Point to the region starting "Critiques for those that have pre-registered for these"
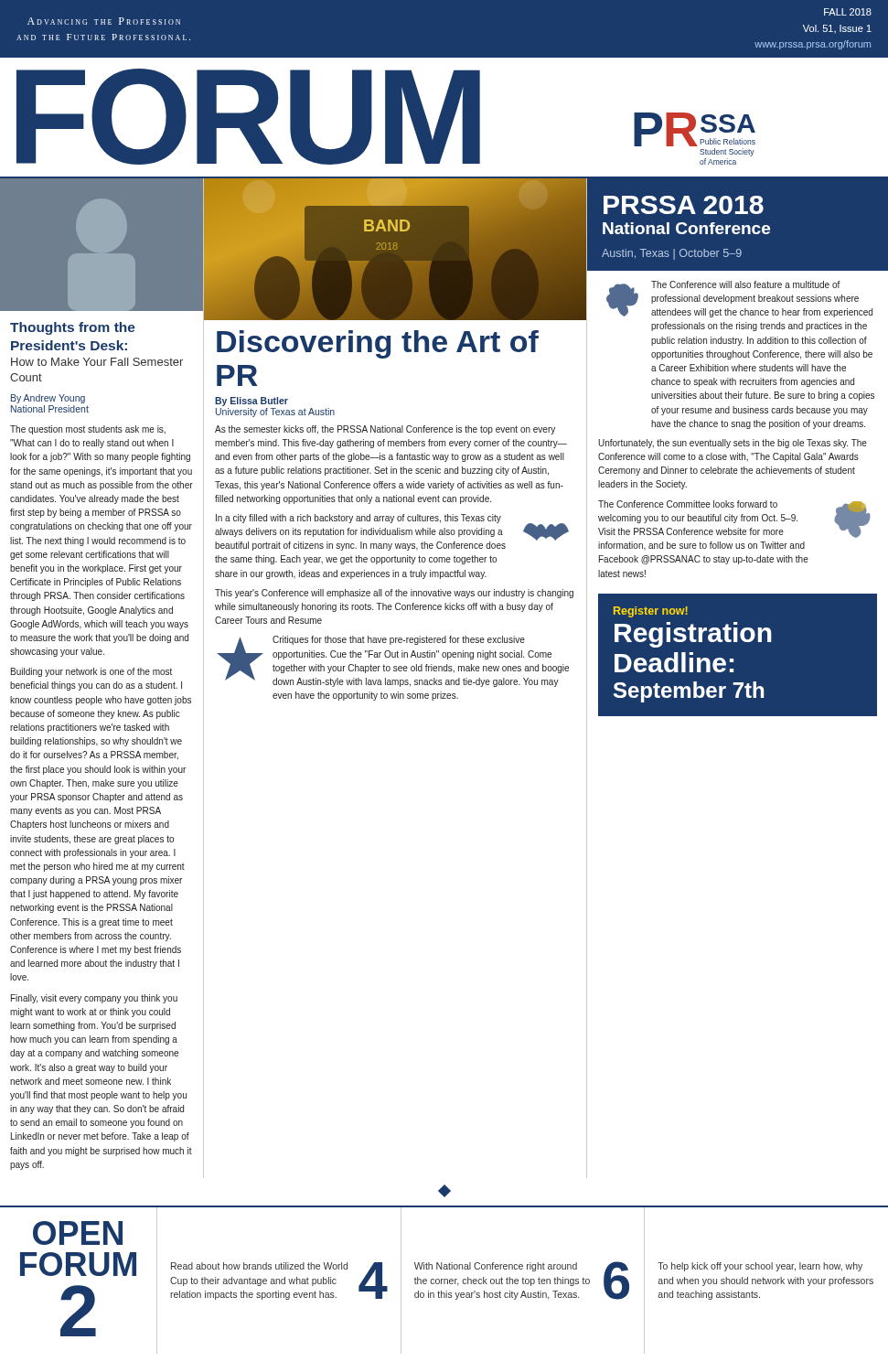Viewport: 888px width, 1372px height. pos(424,668)
